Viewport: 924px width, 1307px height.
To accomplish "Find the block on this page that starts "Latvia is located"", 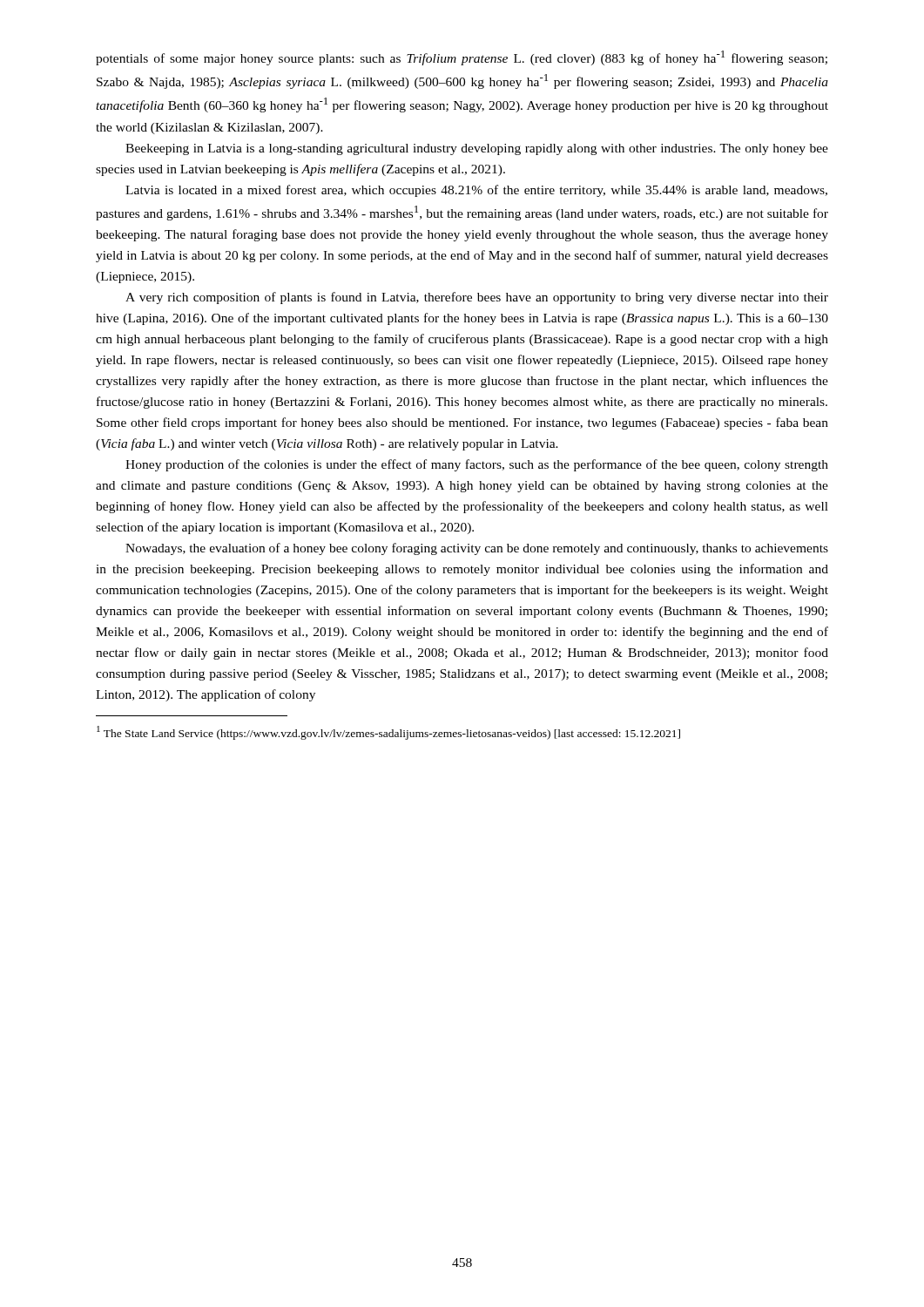I will pos(462,233).
